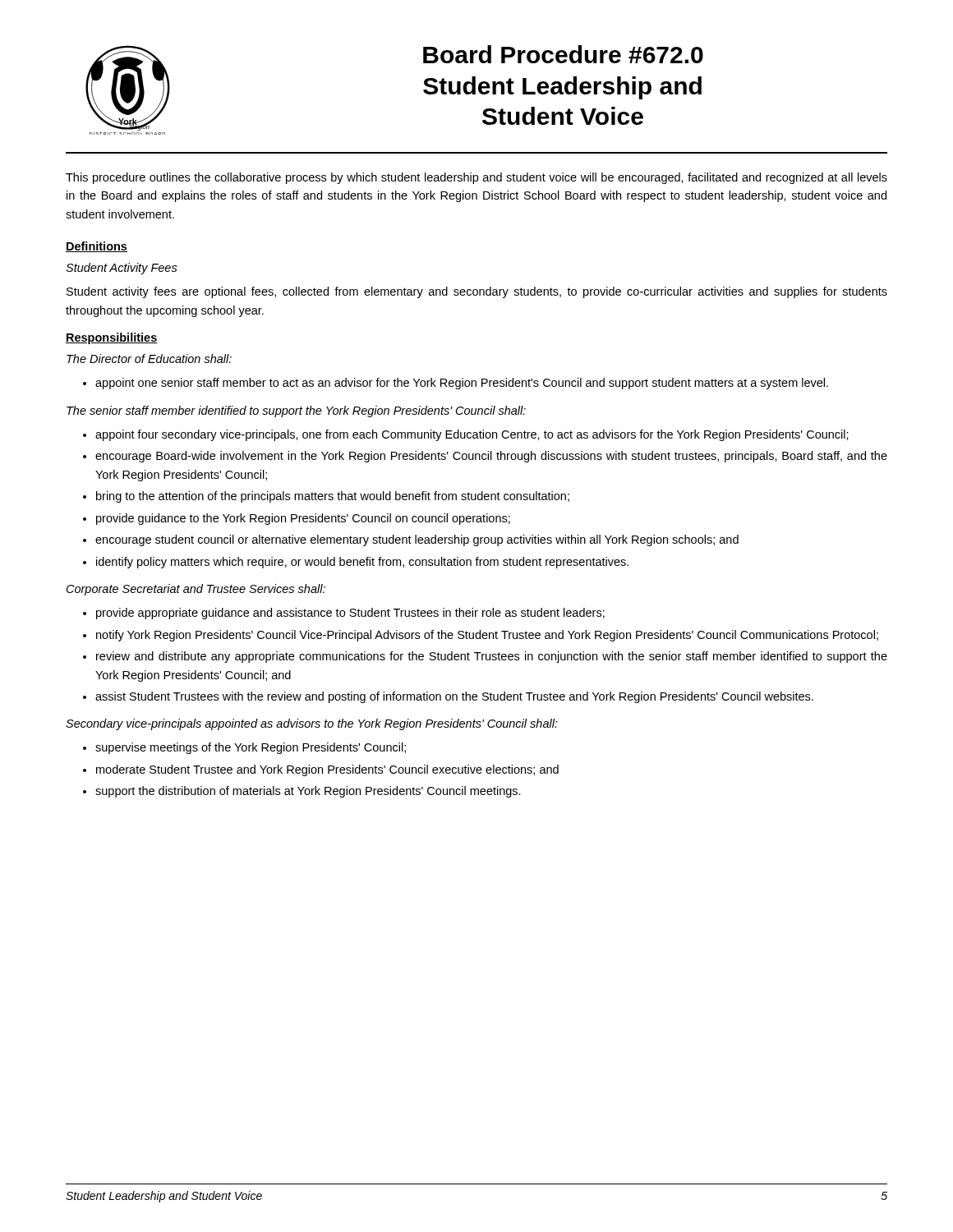The width and height of the screenshot is (953, 1232).
Task: Locate the block of text that opens with "supervise meetings of the York Region Presidents'"
Action: pyautogui.click(x=251, y=748)
